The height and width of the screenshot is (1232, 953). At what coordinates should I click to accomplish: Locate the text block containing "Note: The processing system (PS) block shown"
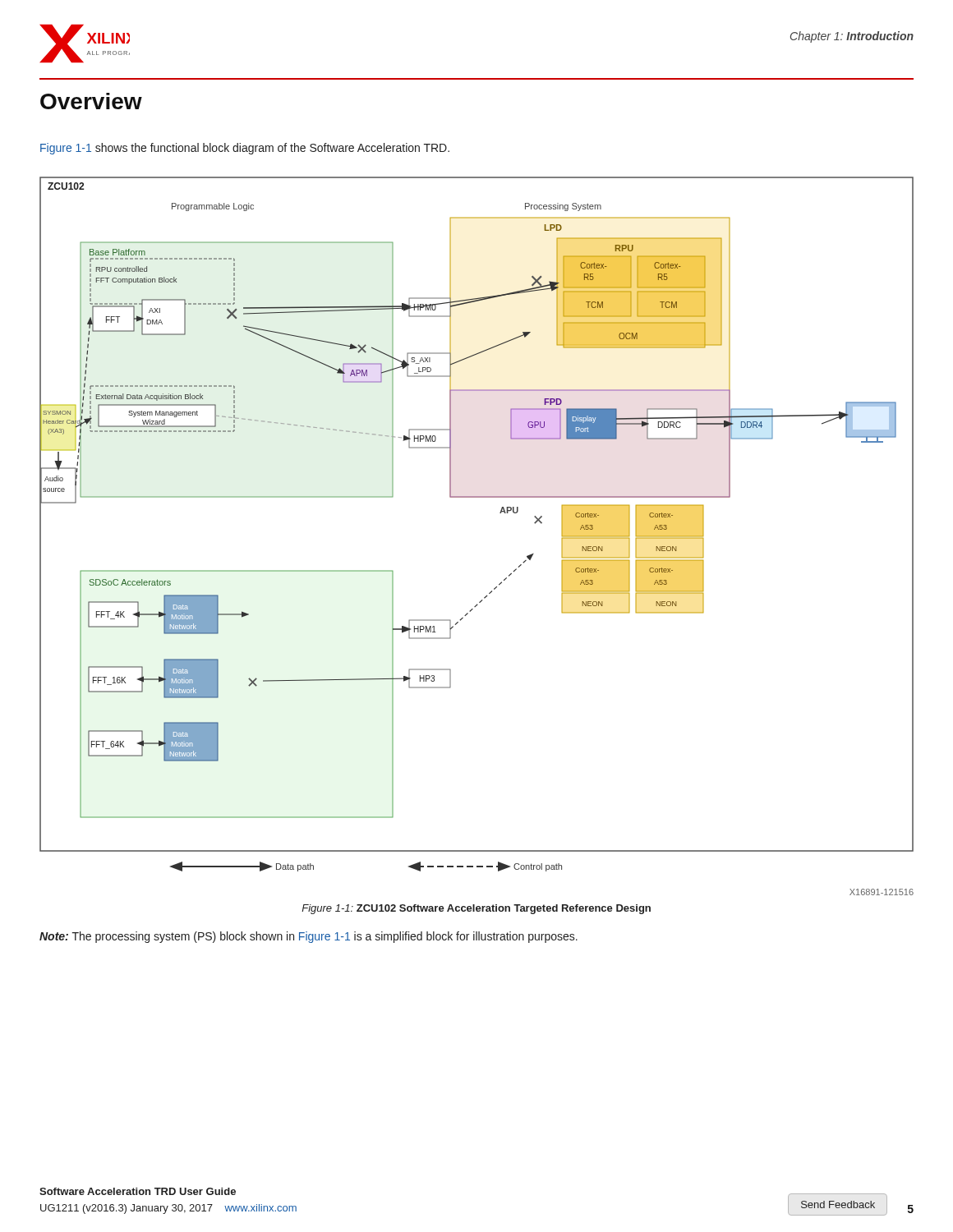(309, 936)
